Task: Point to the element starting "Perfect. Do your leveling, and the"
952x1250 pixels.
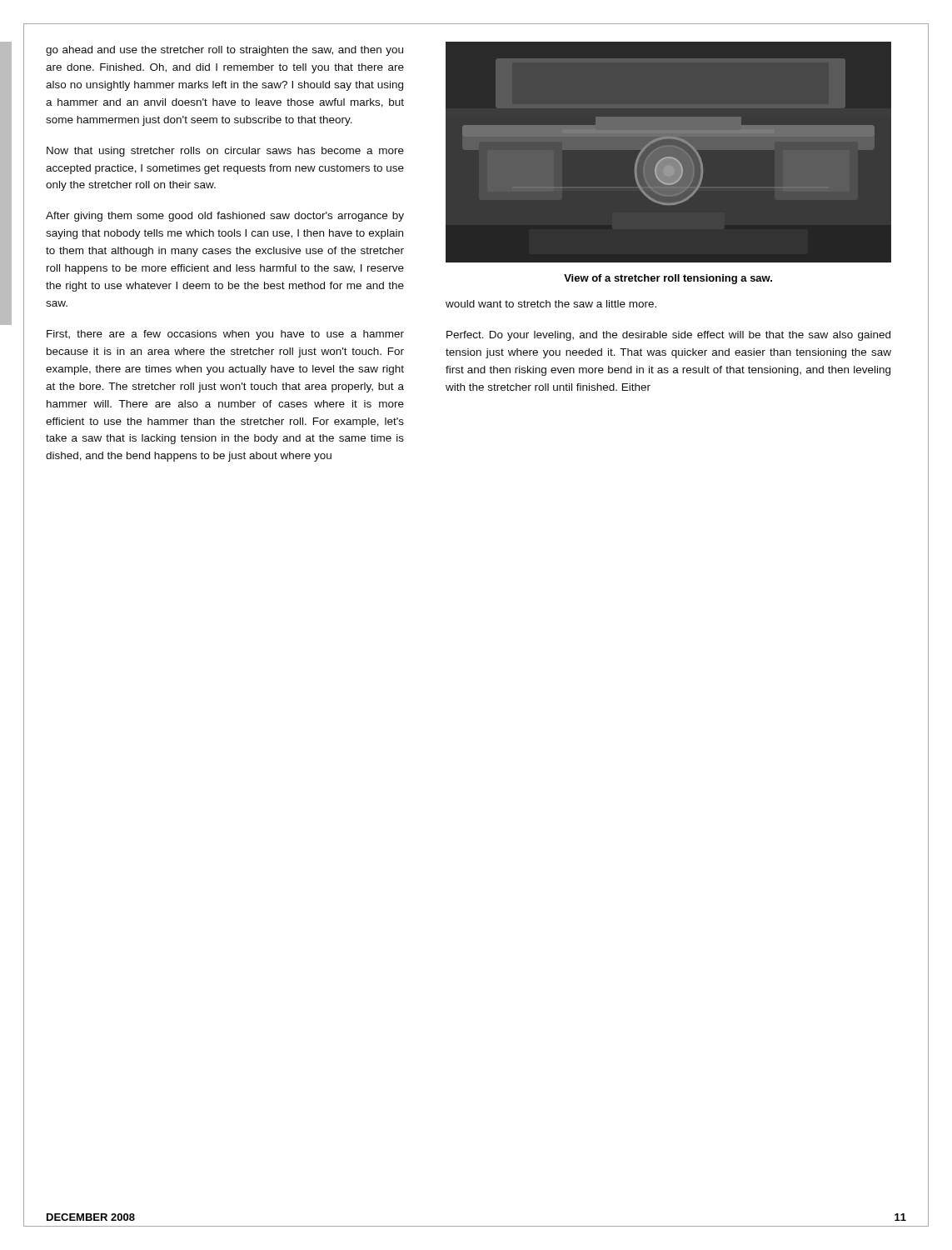Action: (x=668, y=361)
